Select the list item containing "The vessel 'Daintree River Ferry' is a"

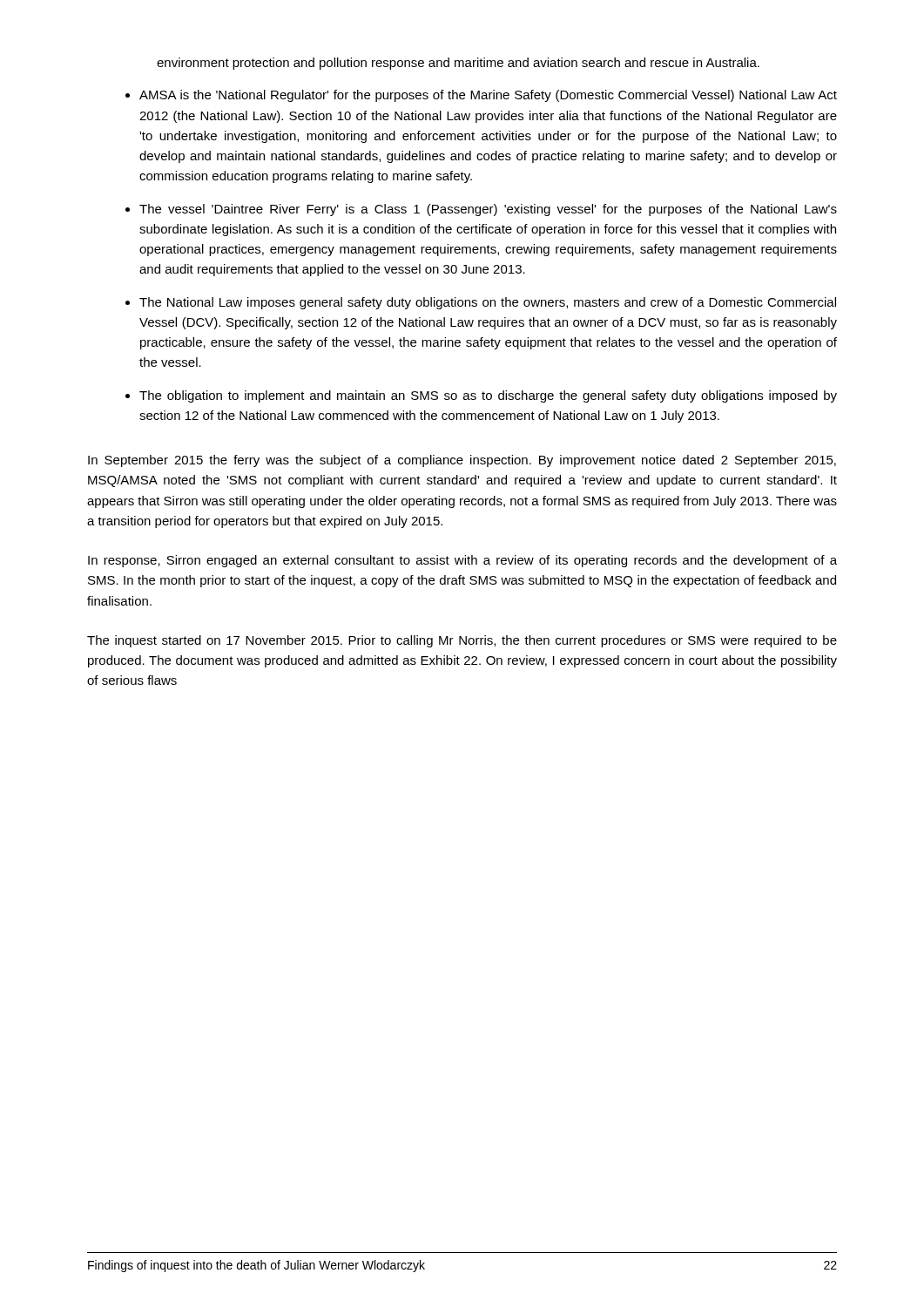click(488, 239)
